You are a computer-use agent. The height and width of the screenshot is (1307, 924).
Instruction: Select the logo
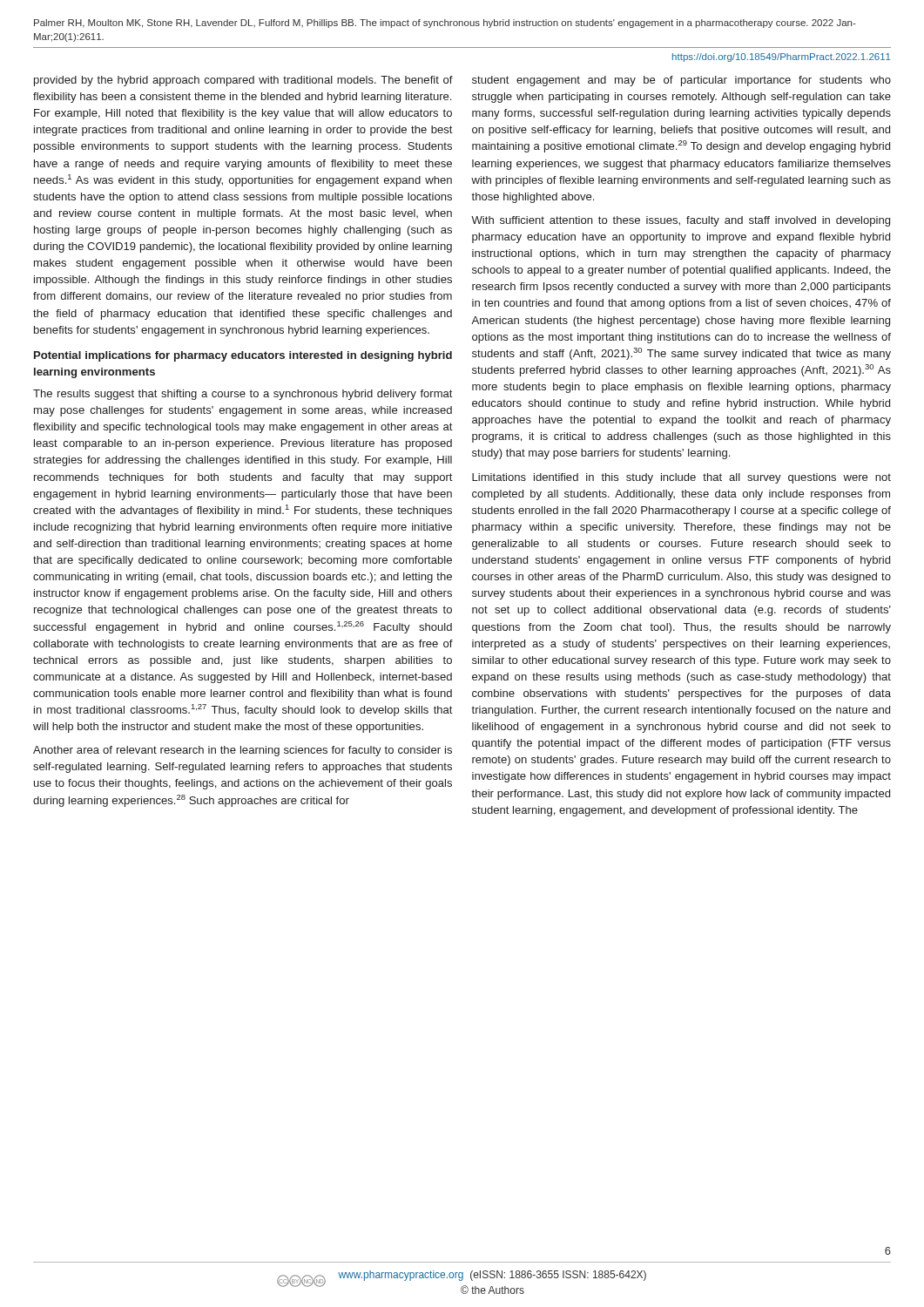pos(302,1283)
